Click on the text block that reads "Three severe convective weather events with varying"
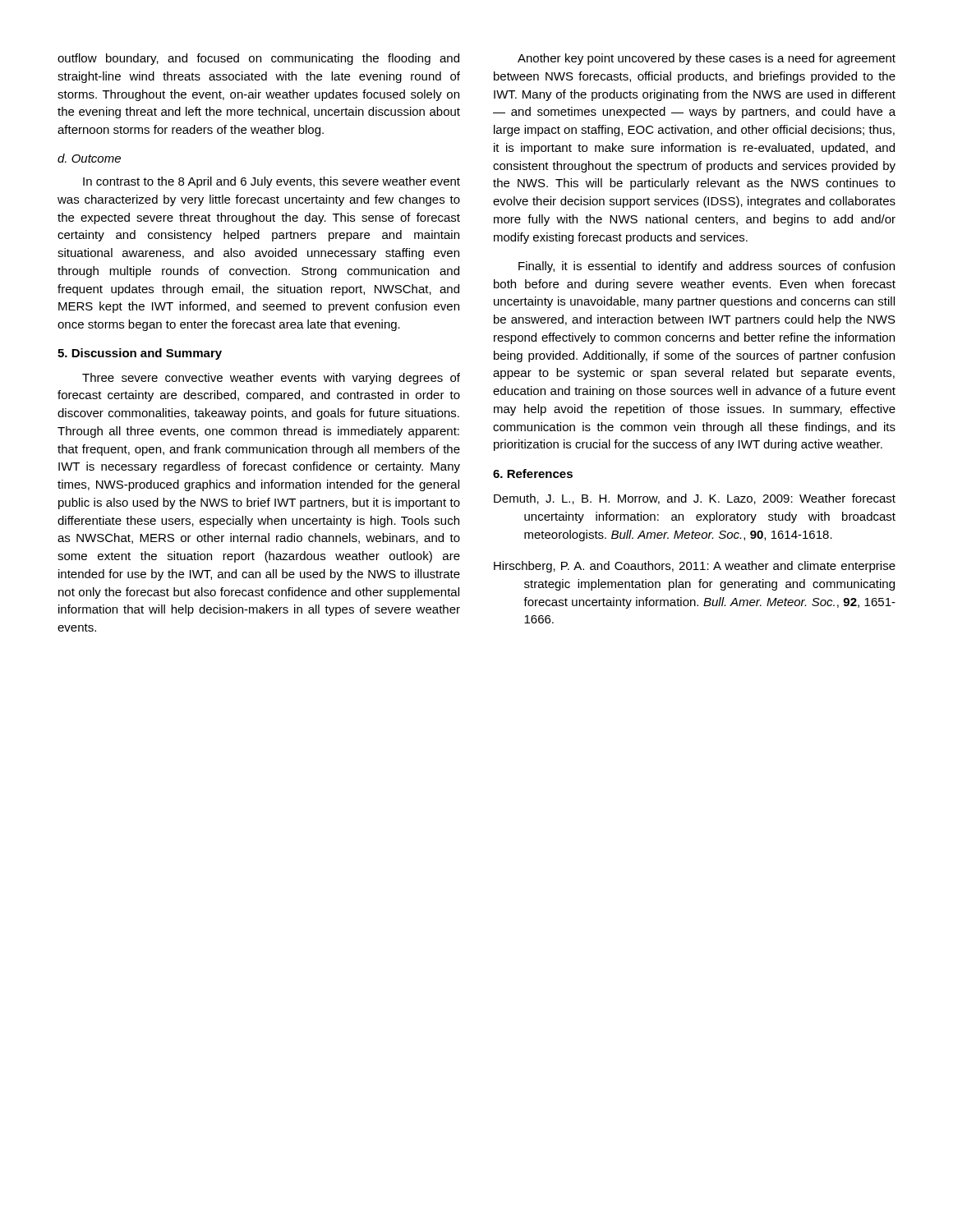This screenshot has height=1232, width=953. (x=259, y=502)
